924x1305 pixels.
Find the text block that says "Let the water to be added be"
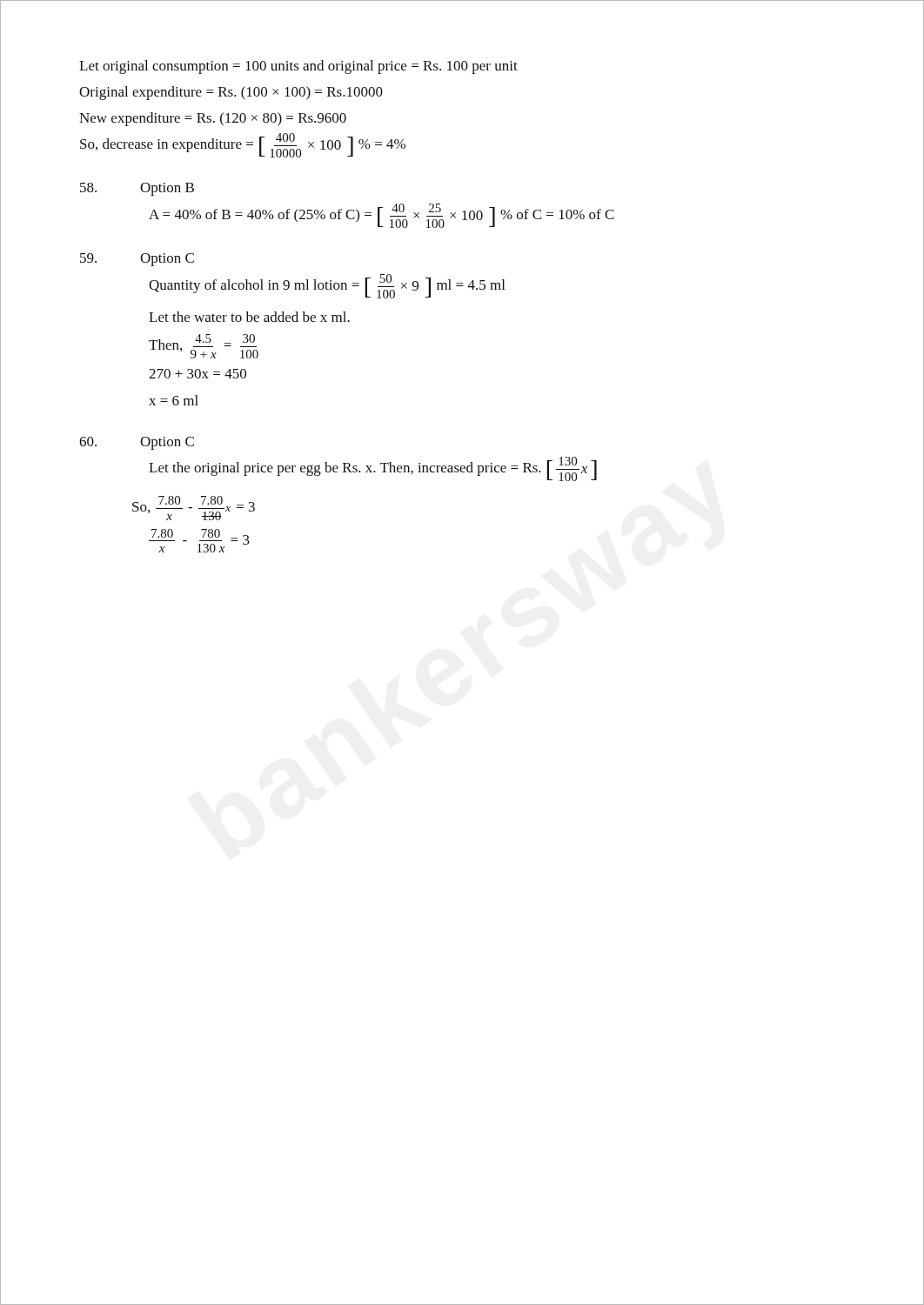(250, 359)
